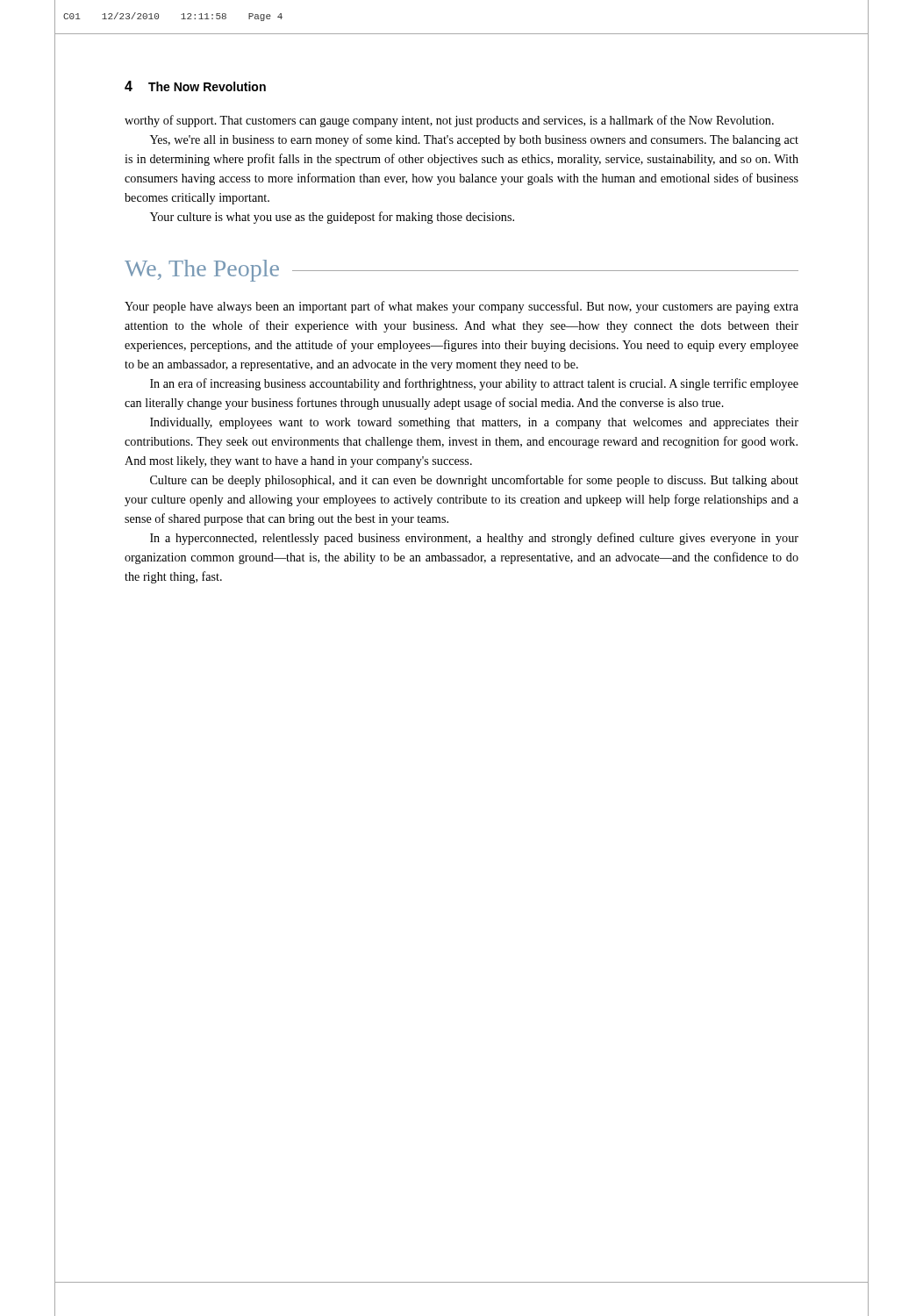Locate the text block with the text "worthy of support."
Viewport: 923px width, 1316px height.
tap(462, 168)
